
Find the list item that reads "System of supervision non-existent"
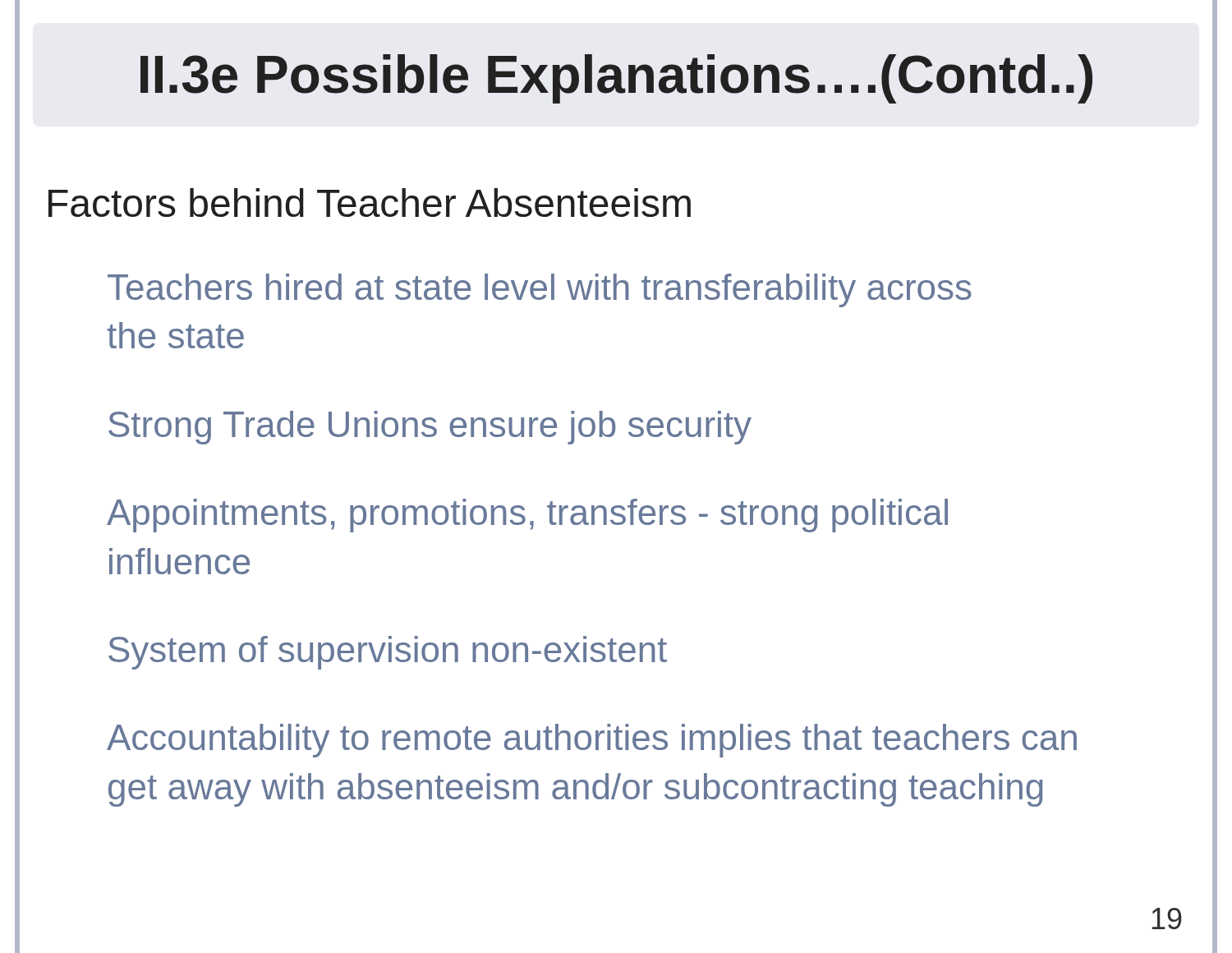[x=645, y=650]
